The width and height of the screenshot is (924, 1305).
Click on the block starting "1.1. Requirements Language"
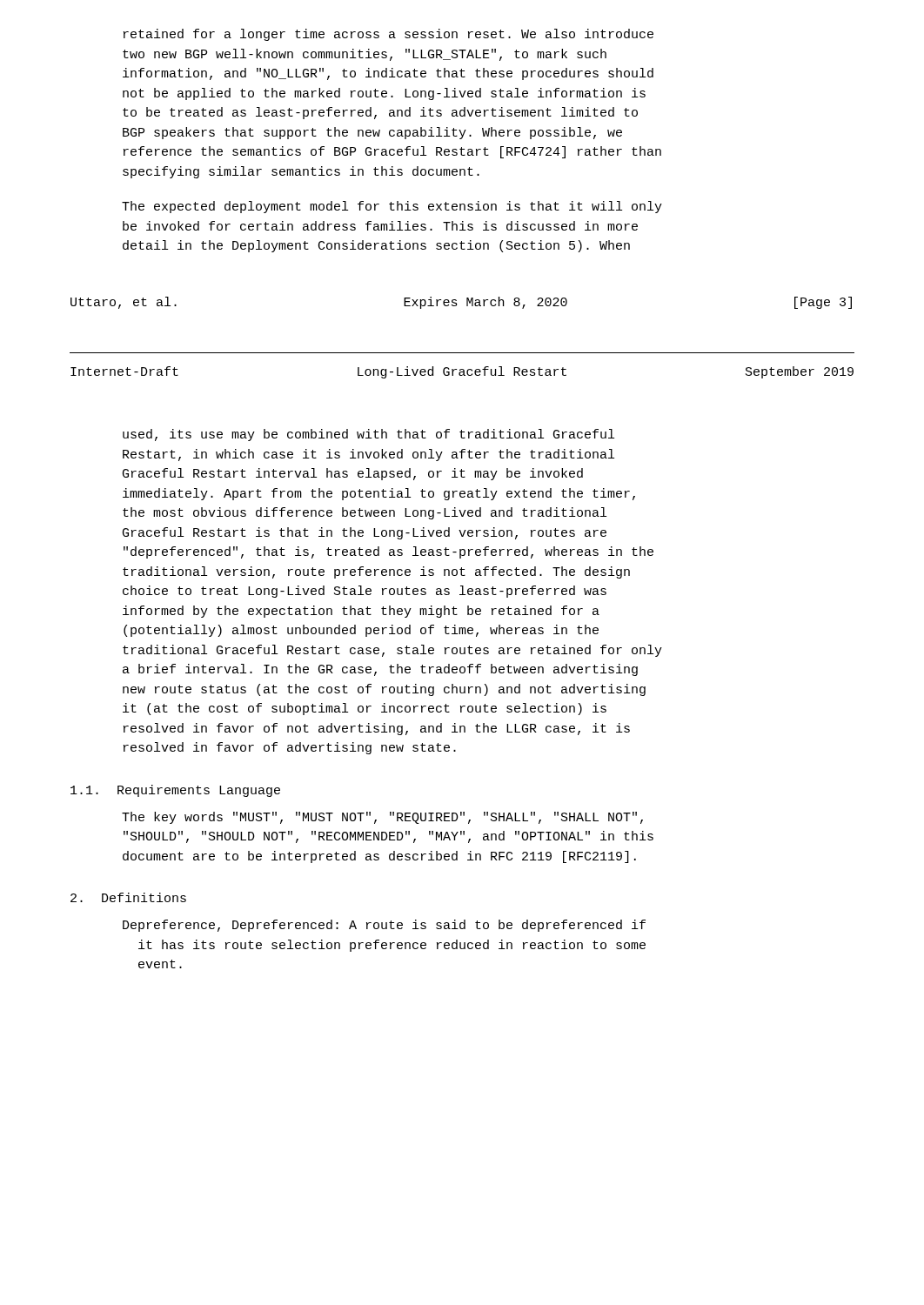(175, 791)
